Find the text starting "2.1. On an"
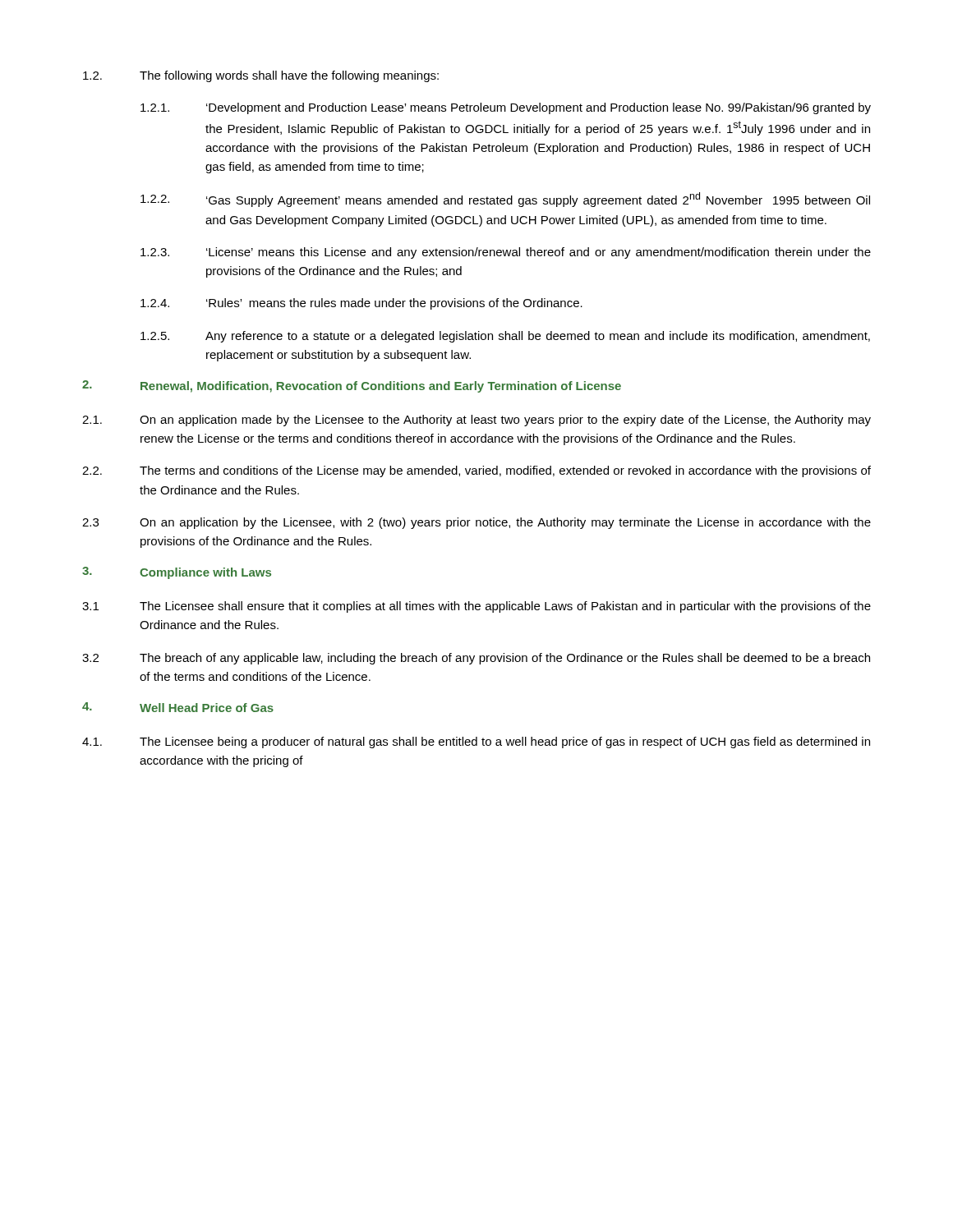This screenshot has height=1232, width=953. (x=476, y=429)
